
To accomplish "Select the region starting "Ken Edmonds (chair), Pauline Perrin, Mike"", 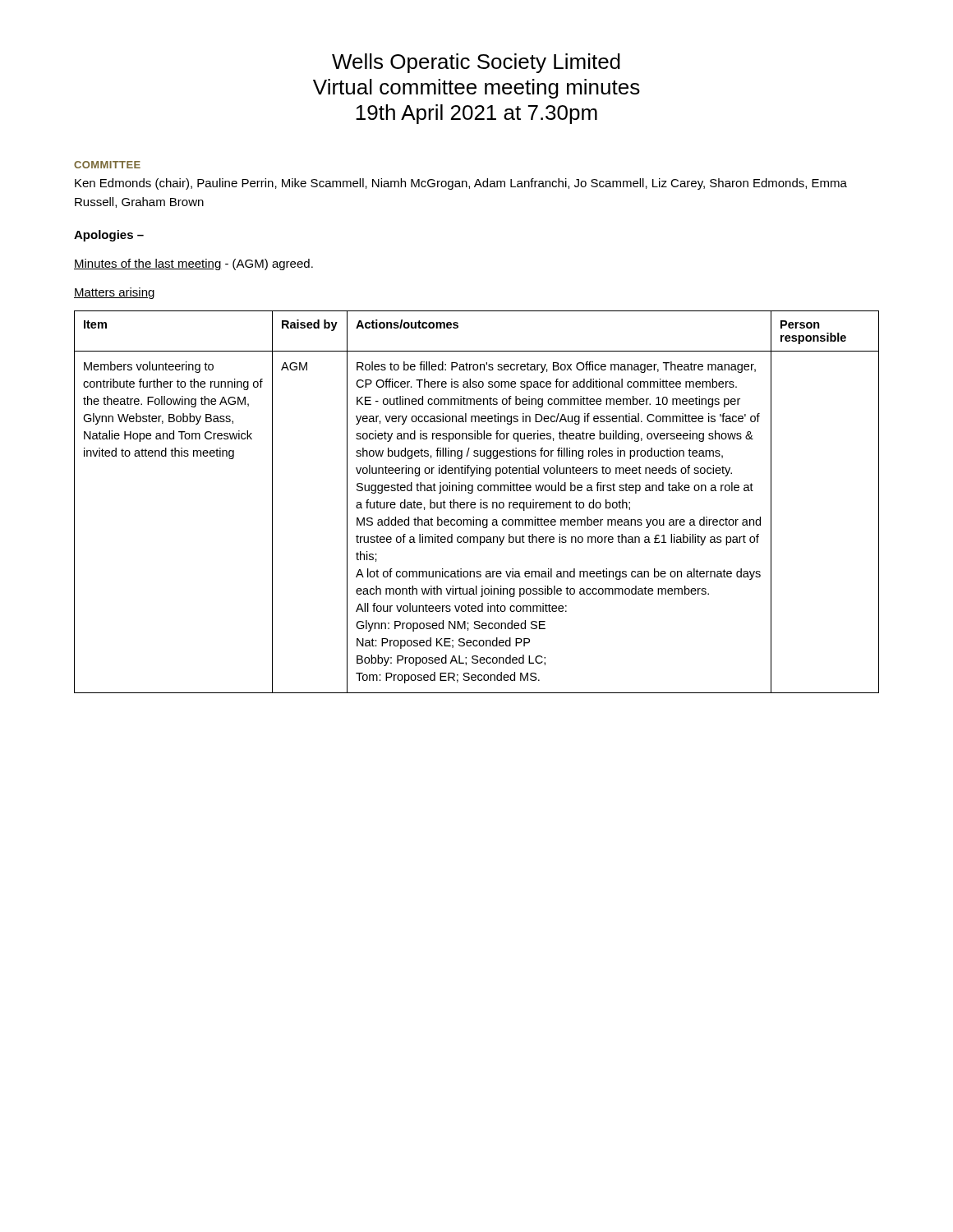I will click(x=460, y=192).
